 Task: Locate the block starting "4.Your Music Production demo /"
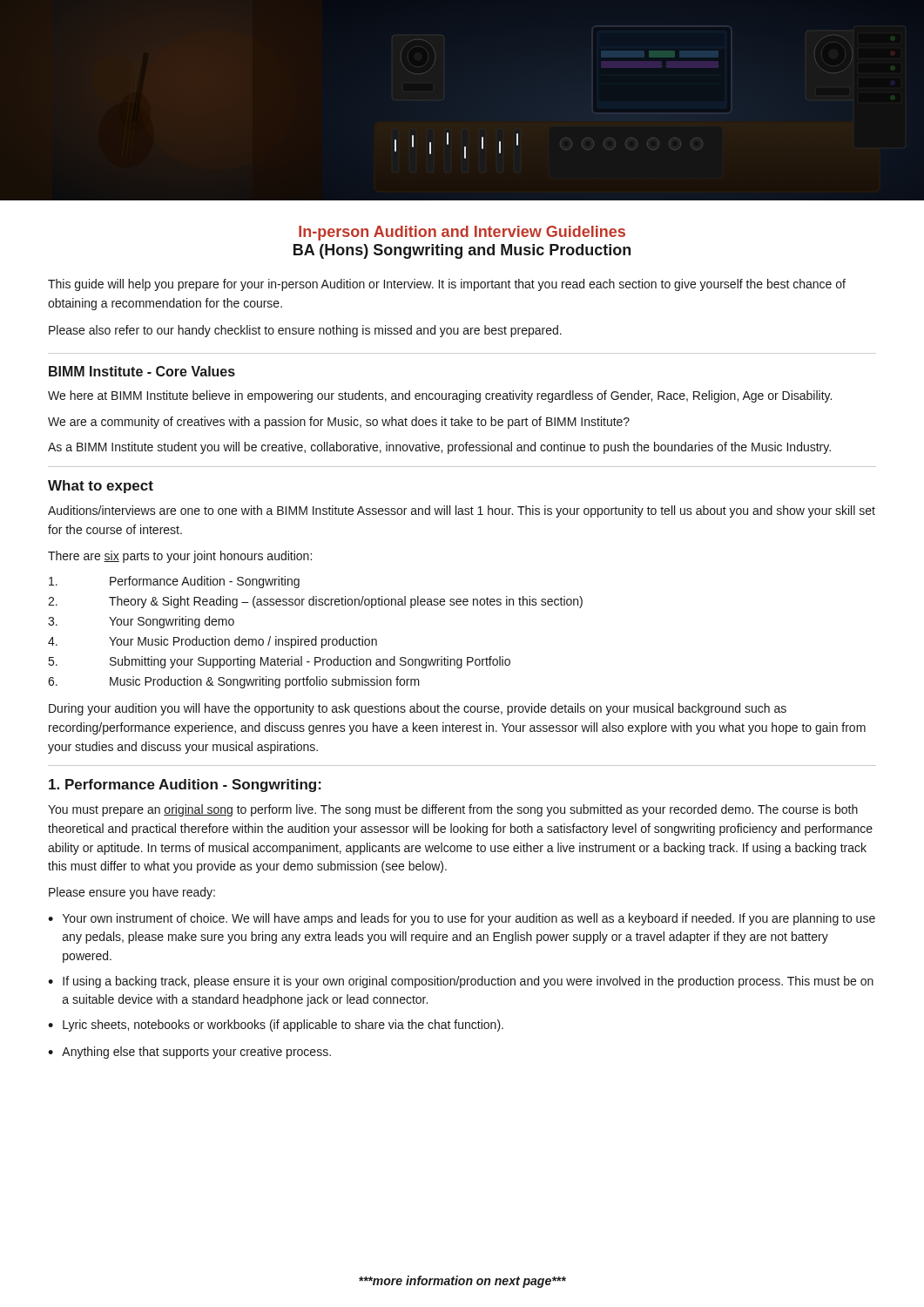212,642
